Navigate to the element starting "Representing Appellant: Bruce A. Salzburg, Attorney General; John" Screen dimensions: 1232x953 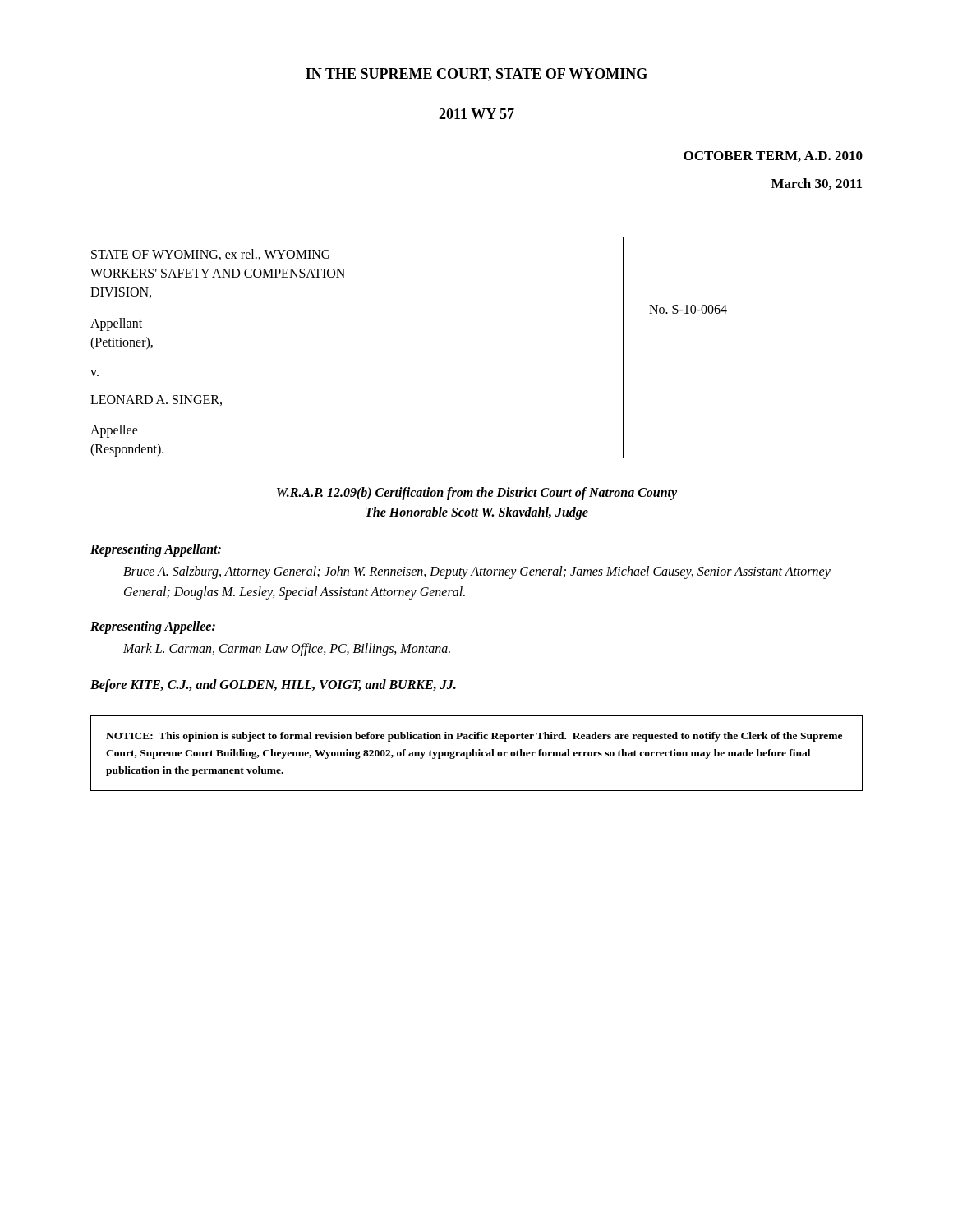[x=476, y=573]
